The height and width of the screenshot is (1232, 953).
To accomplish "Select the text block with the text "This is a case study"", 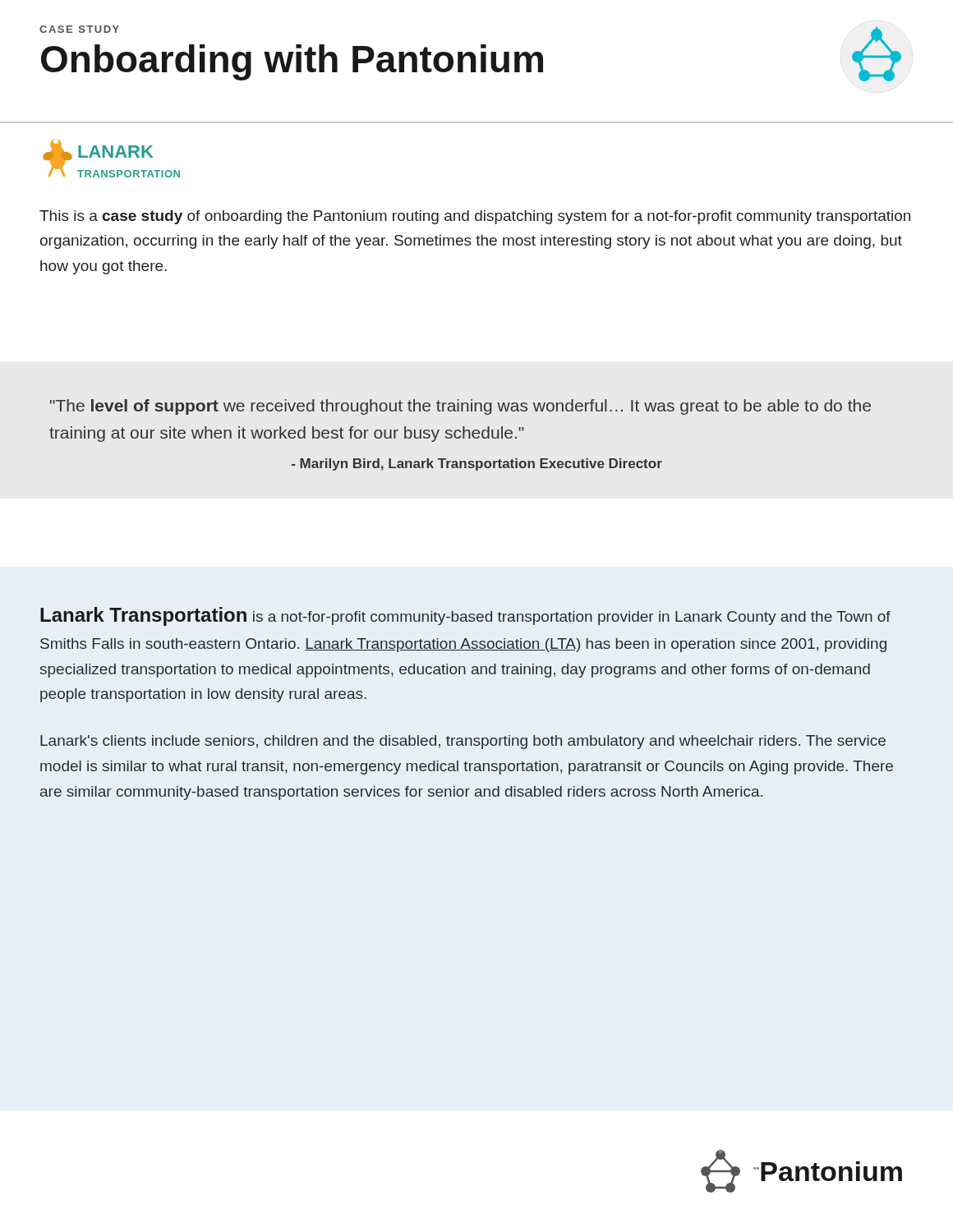I will point(476,241).
